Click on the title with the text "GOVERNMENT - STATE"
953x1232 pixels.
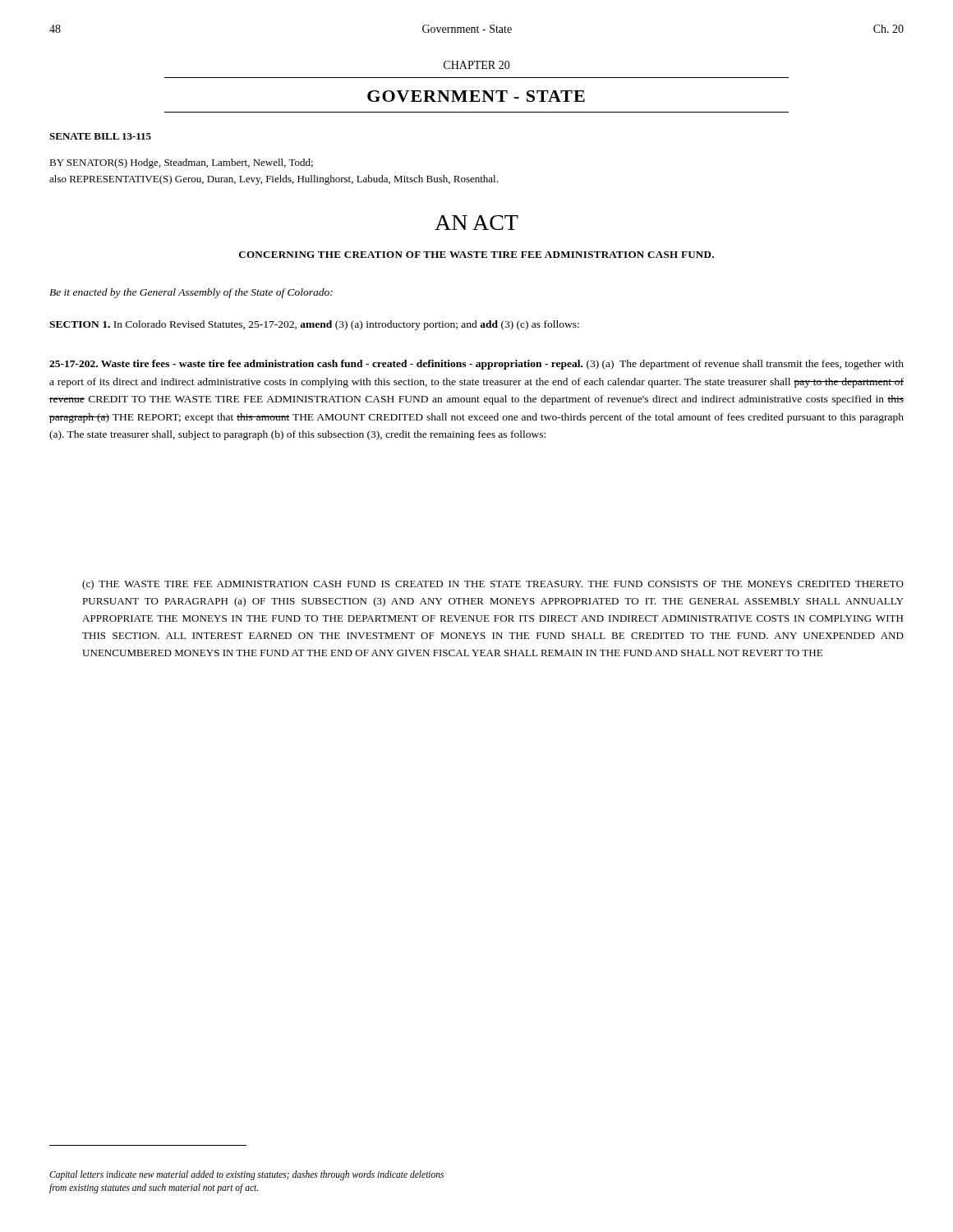(x=476, y=96)
